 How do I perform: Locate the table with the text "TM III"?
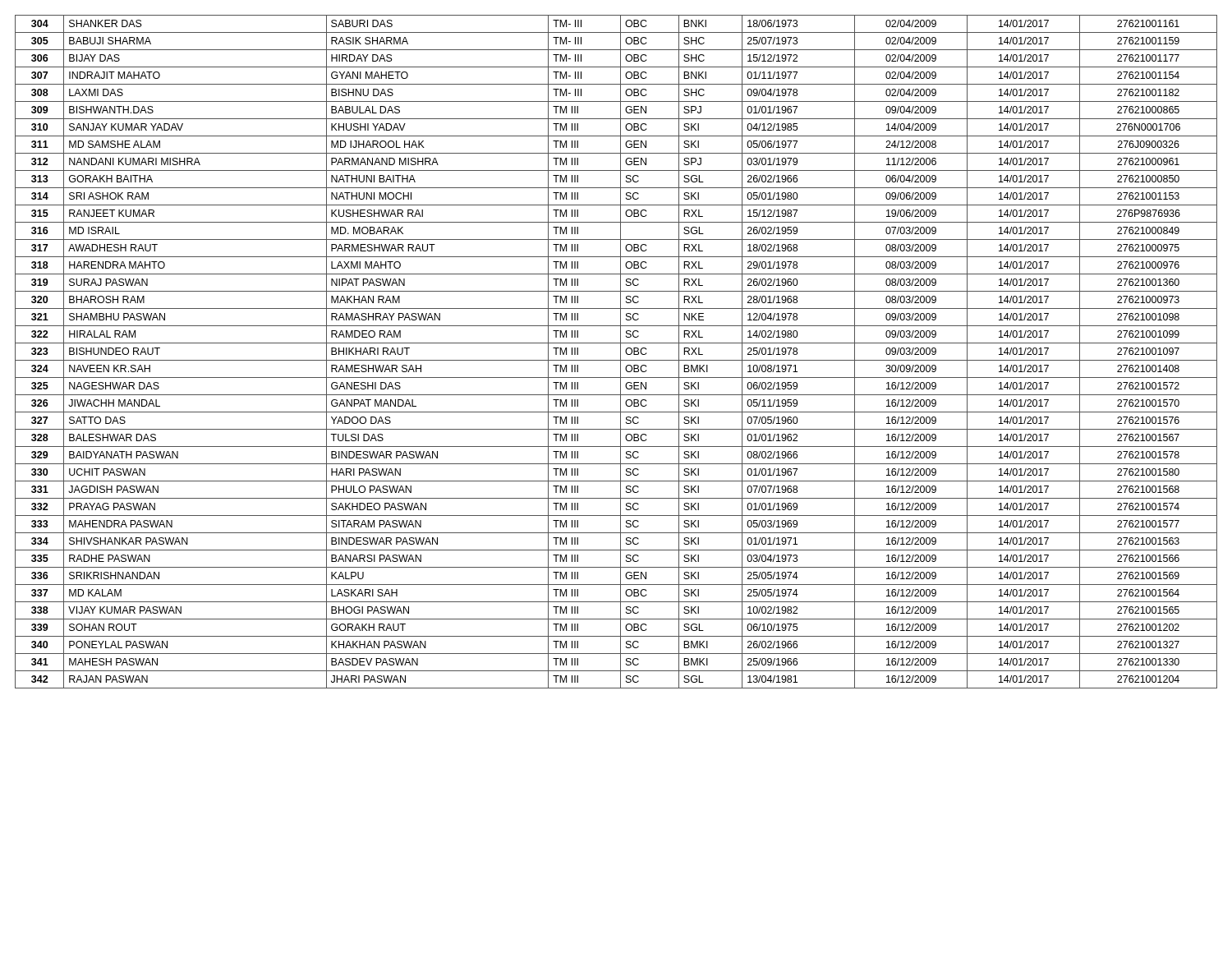[616, 352]
